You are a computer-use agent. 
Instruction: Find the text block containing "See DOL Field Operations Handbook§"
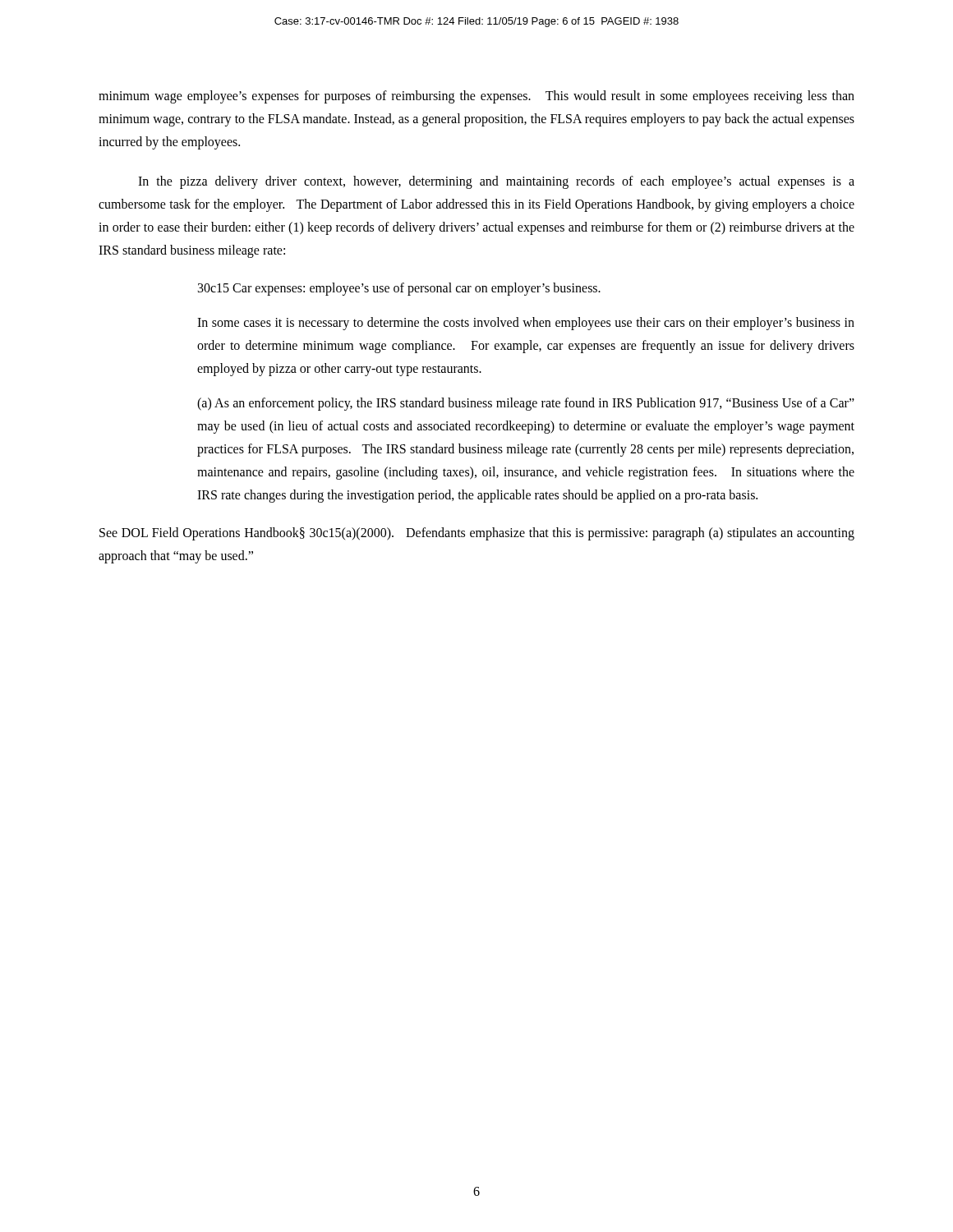[476, 544]
